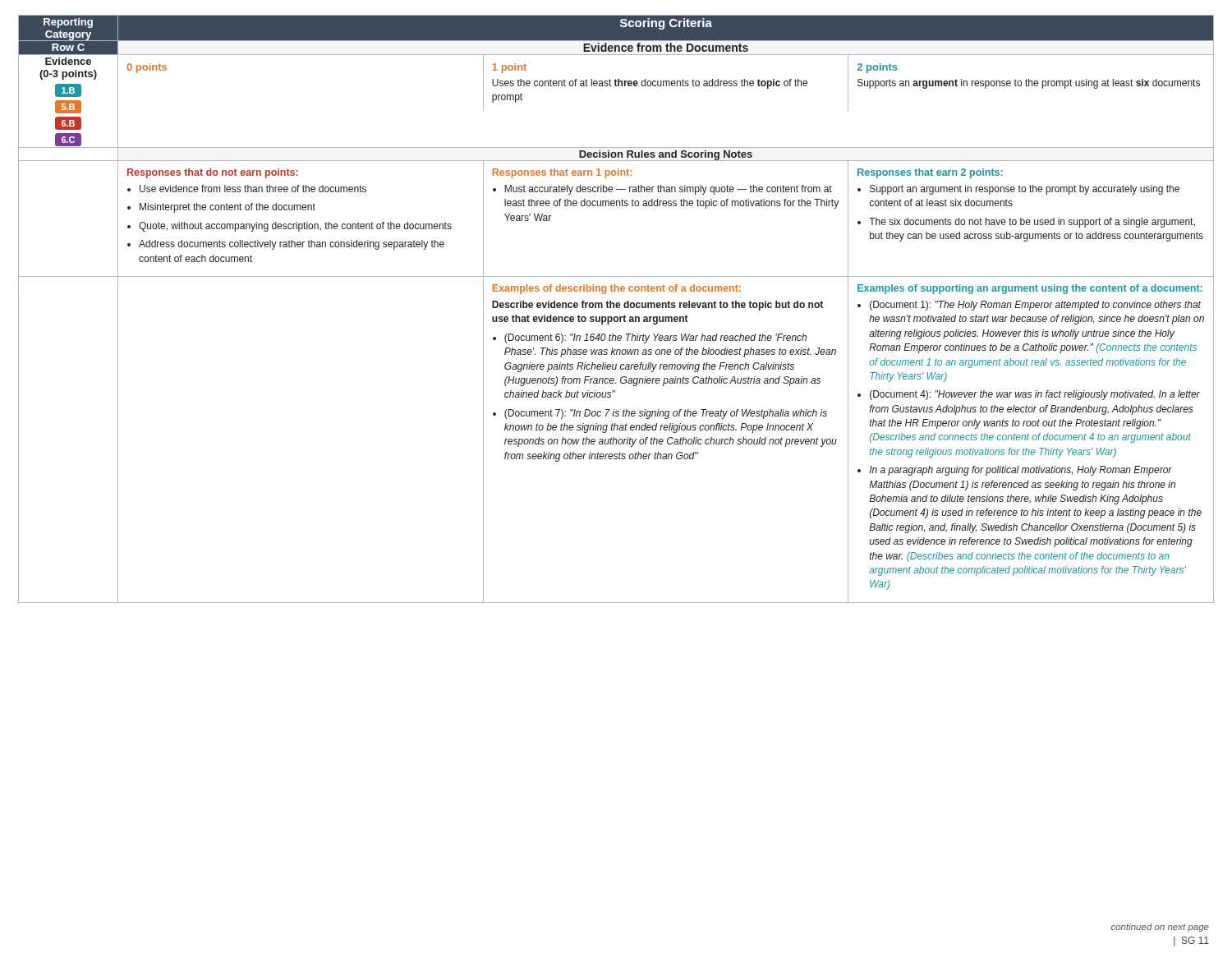Select the section header that says "Decision Rules and"
Image resolution: width=1232 pixels, height=953 pixels.
[666, 154]
